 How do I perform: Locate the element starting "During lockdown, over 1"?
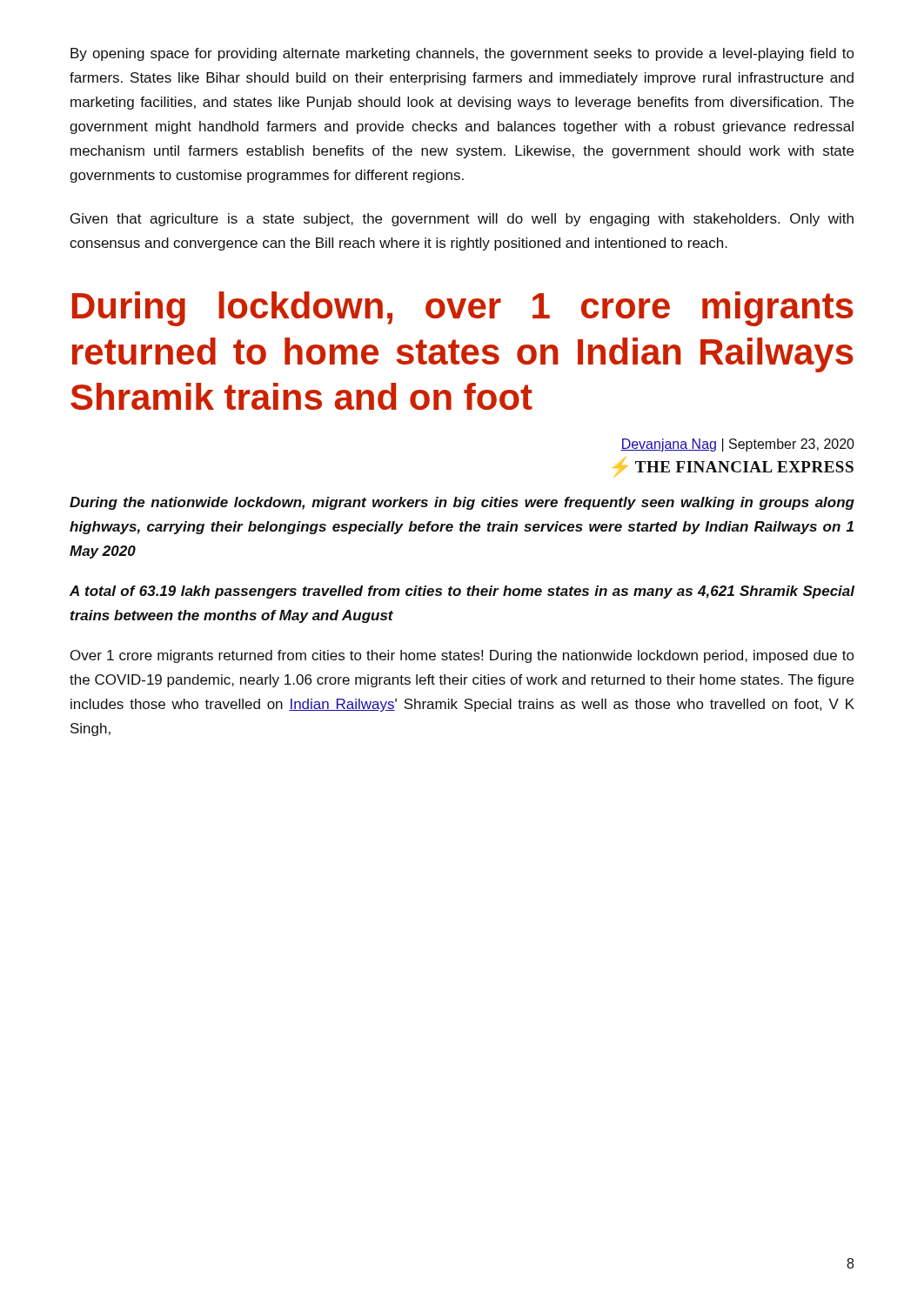pyautogui.click(x=462, y=352)
